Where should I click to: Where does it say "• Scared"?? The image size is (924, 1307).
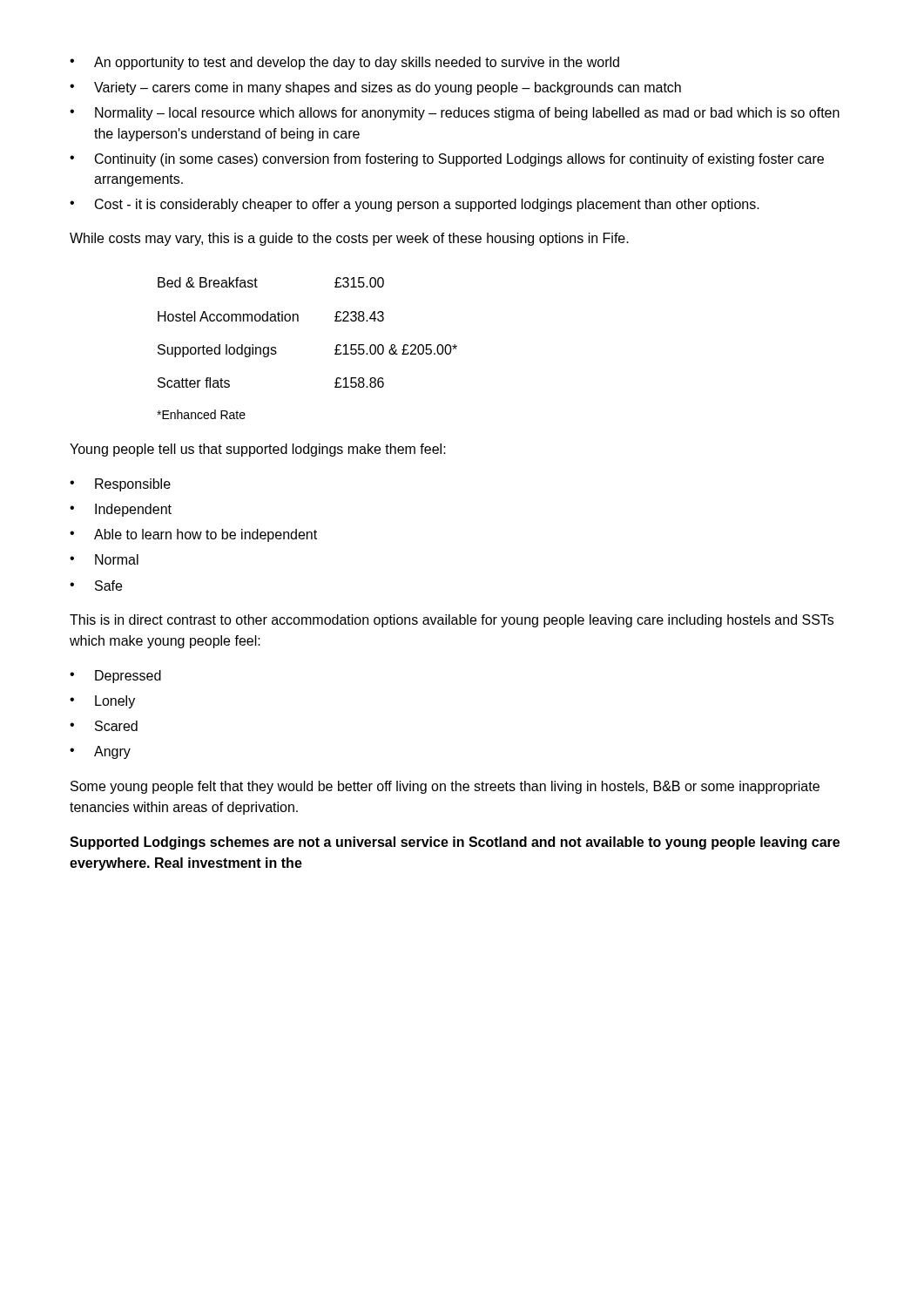(104, 726)
